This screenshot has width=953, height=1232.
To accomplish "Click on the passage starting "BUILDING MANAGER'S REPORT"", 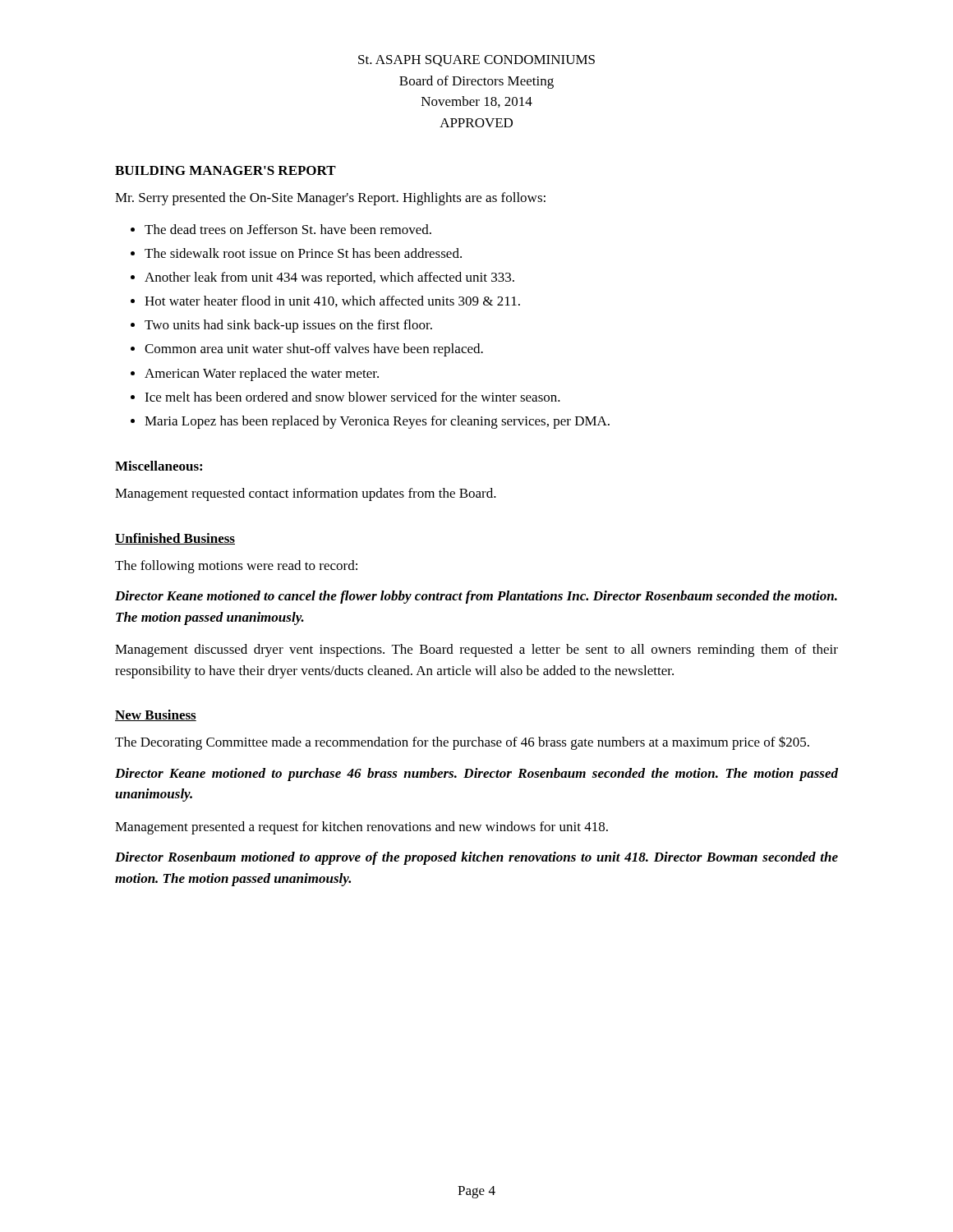I will (x=225, y=170).
